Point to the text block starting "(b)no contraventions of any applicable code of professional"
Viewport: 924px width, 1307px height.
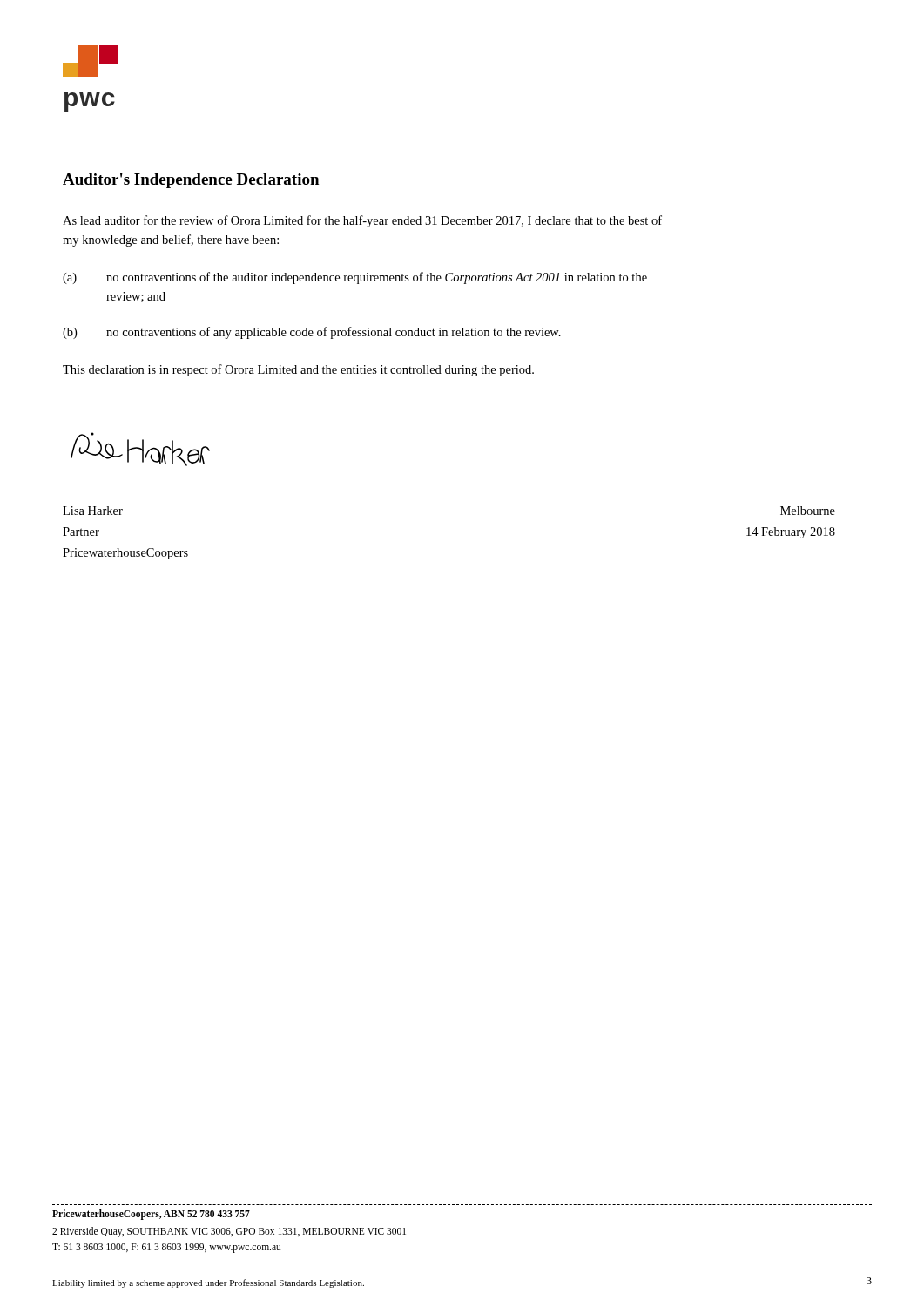[363, 333]
